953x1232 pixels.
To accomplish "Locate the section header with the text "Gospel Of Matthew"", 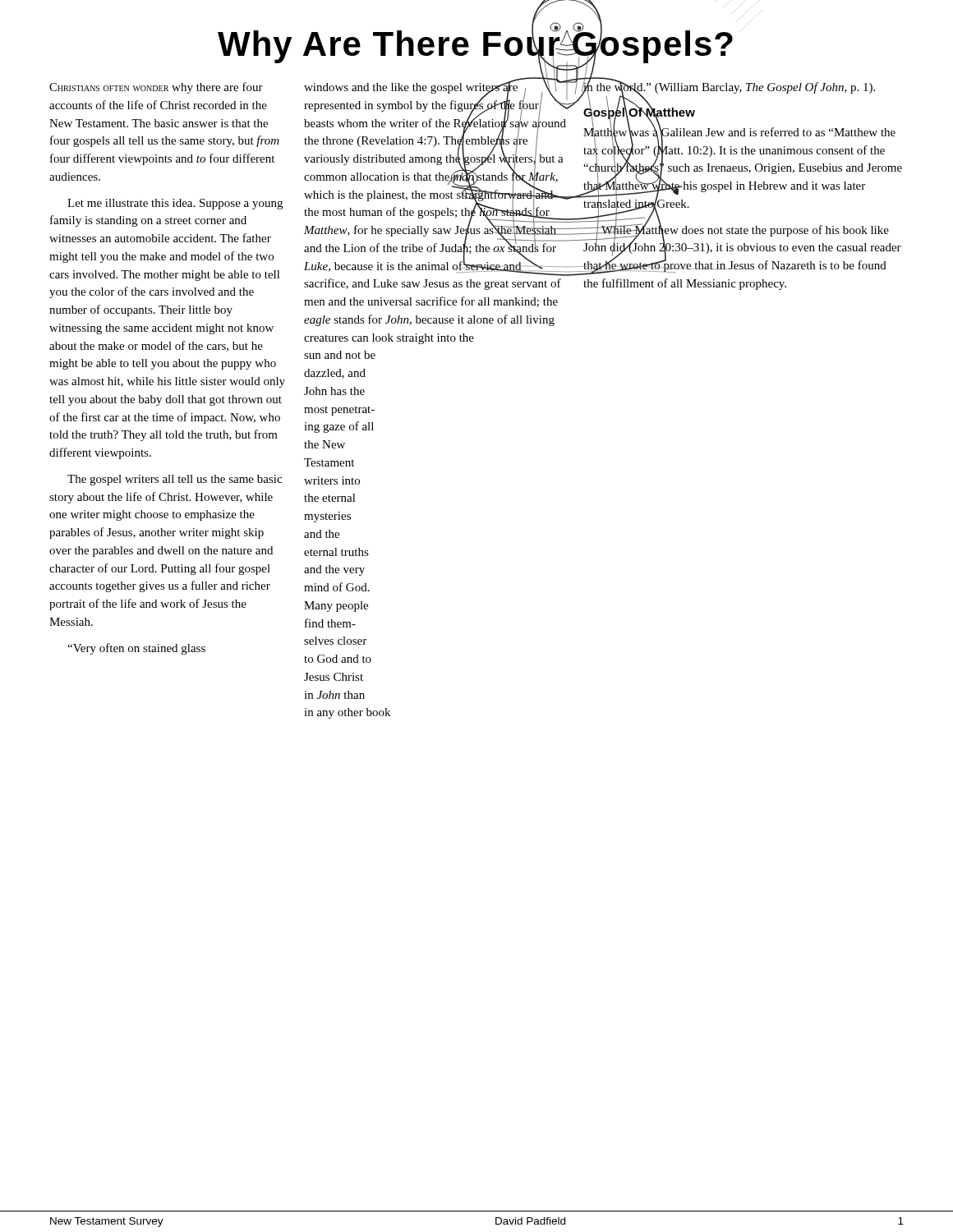I will click(x=639, y=112).
